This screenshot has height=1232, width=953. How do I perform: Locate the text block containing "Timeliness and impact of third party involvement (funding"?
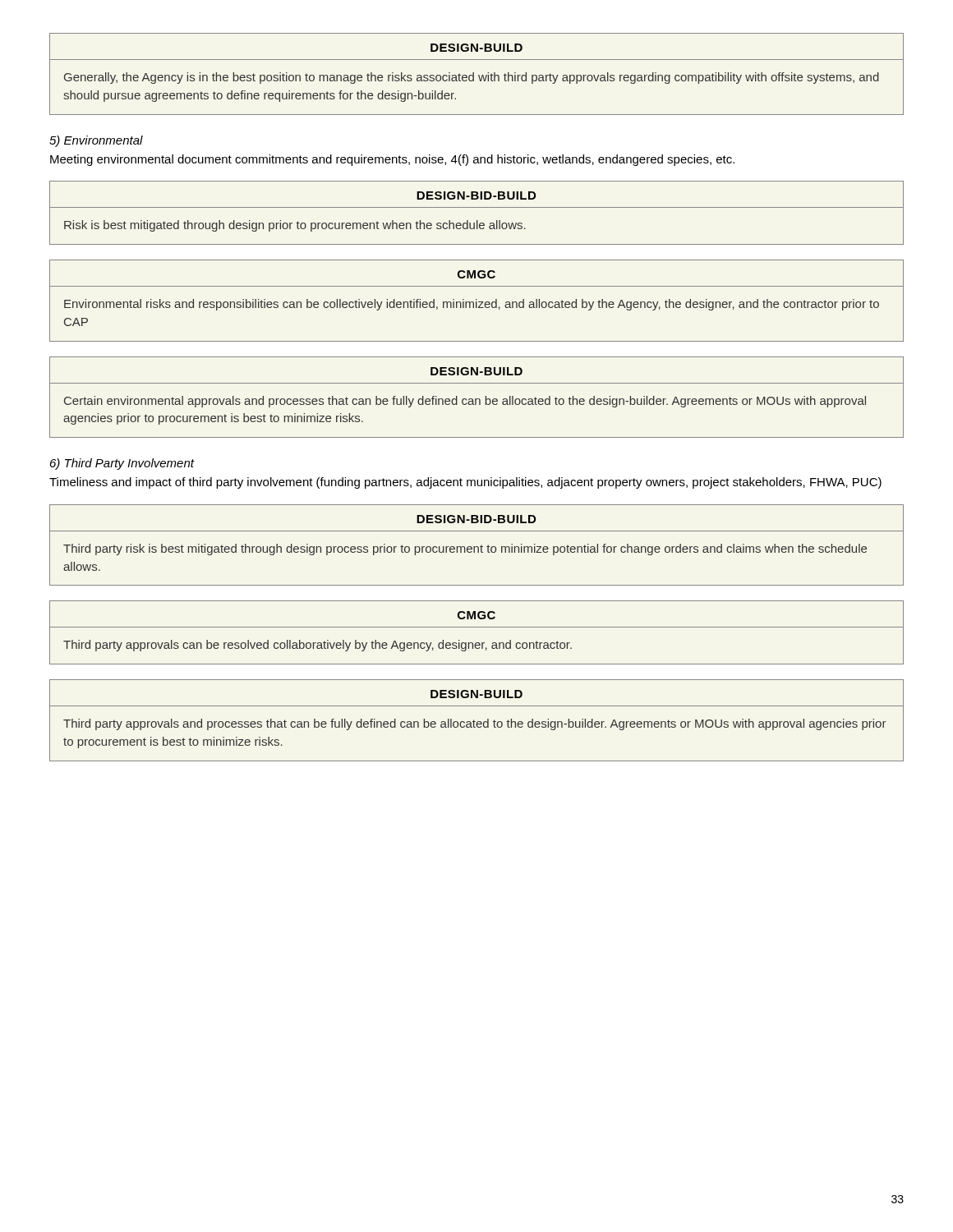tap(466, 482)
